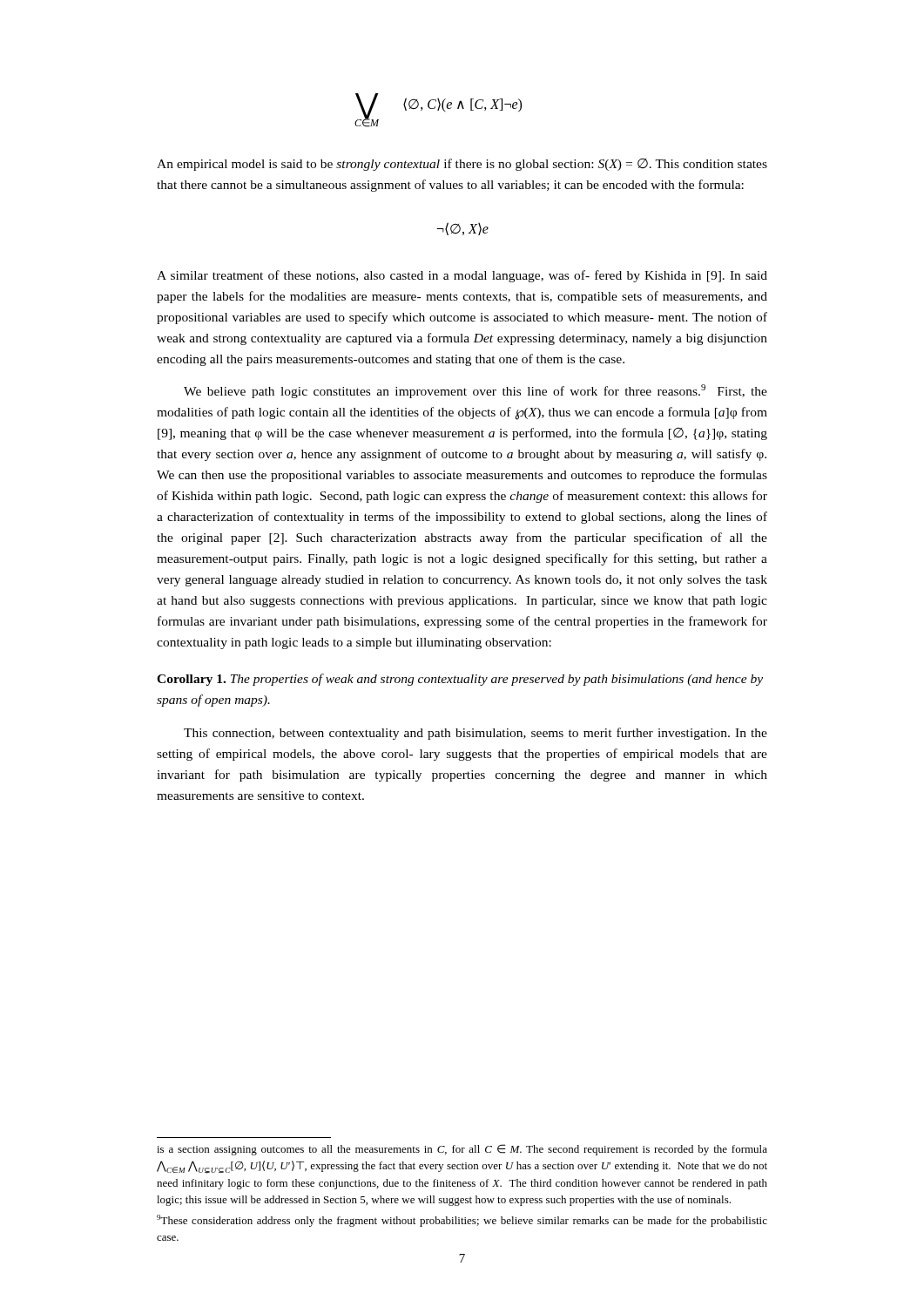Locate the text block starting "This connection, between contextuality and"
Screen dimensions: 1307x924
[x=462, y=764]
